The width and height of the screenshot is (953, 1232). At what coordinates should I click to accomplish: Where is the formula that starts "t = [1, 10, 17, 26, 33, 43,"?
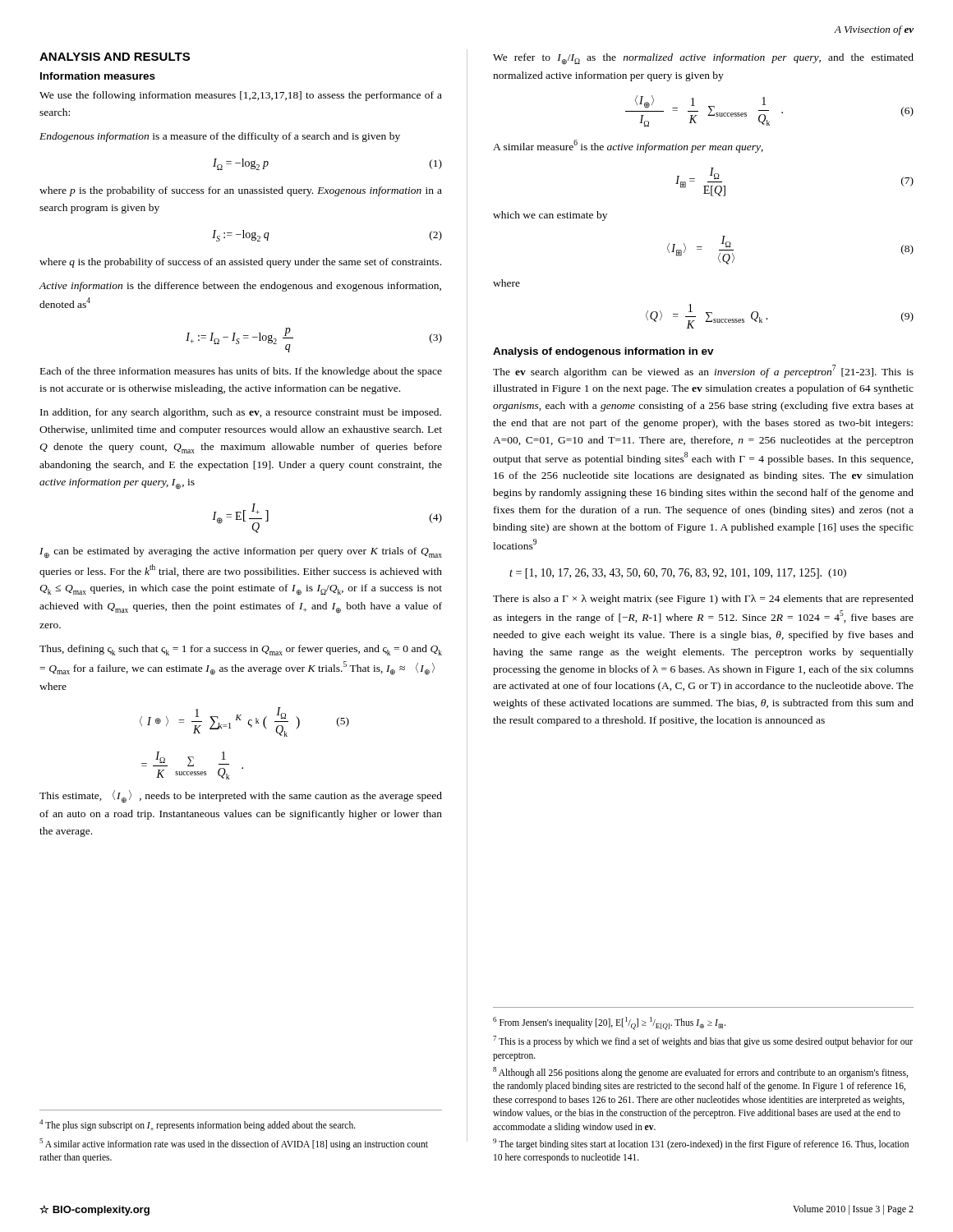click(x=711, y=573)
